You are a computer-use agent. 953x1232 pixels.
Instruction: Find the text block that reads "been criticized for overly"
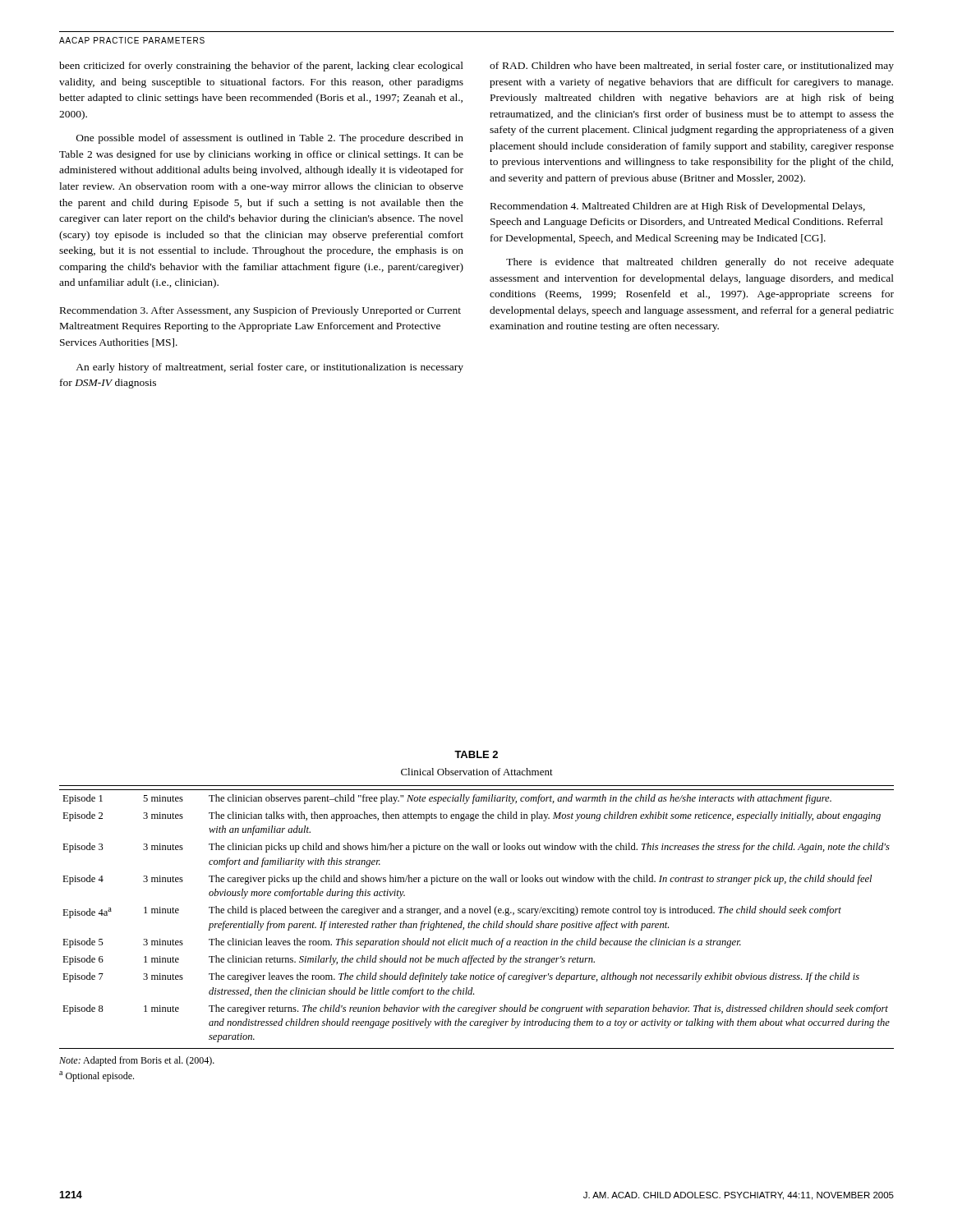pos(261,174)
